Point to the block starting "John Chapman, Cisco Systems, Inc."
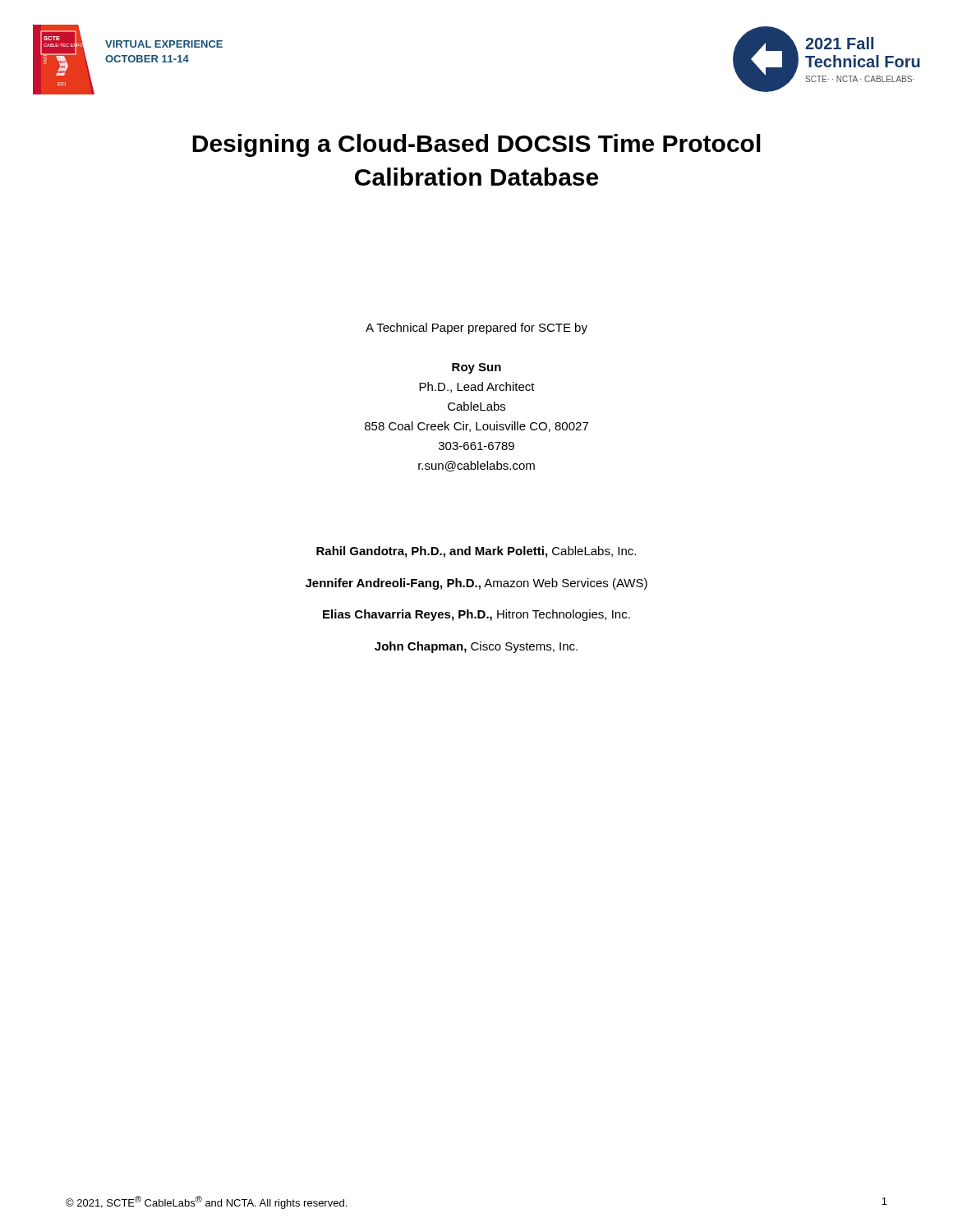 point(476,646)
